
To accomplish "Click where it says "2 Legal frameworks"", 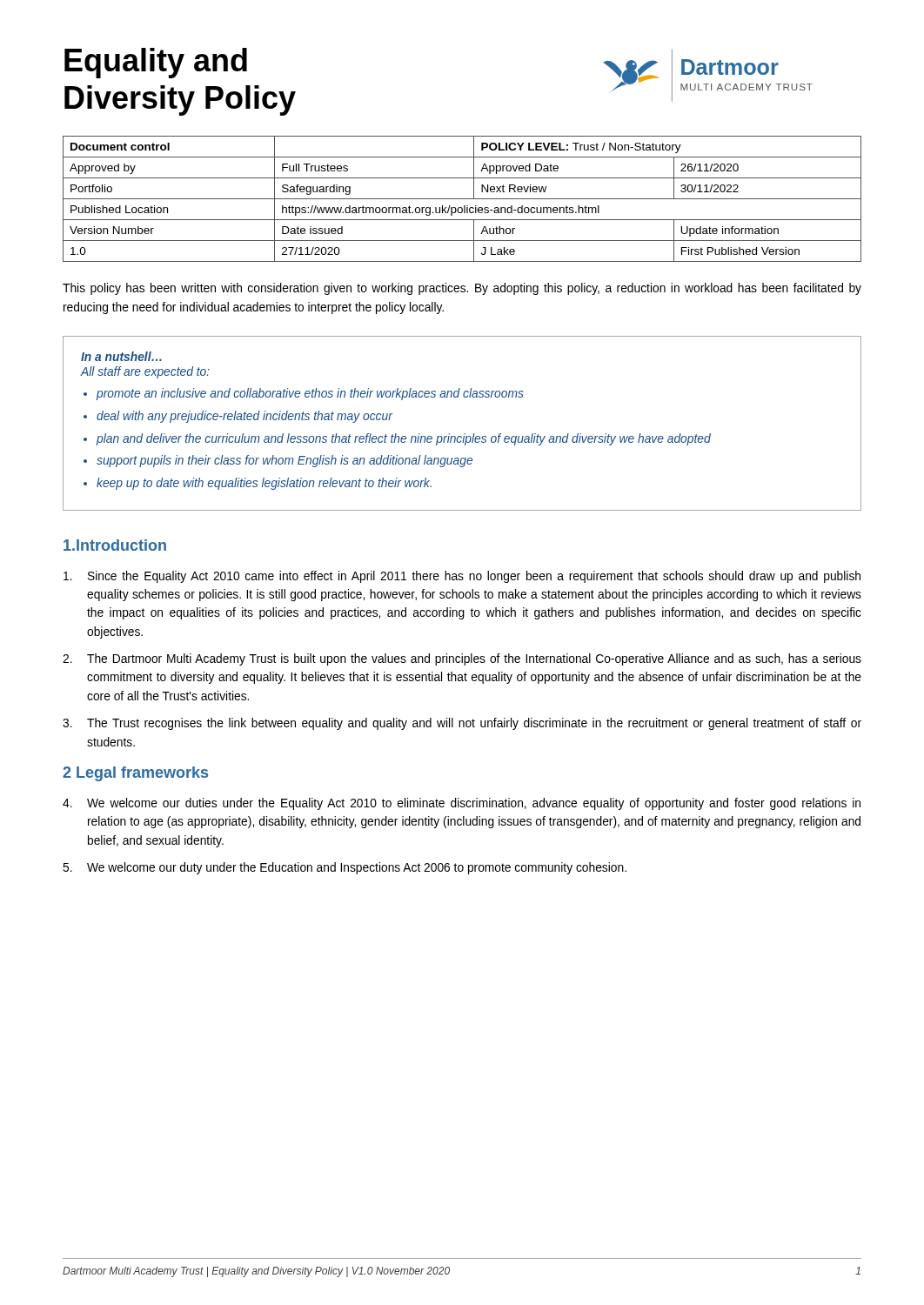I will click(136, 772).
